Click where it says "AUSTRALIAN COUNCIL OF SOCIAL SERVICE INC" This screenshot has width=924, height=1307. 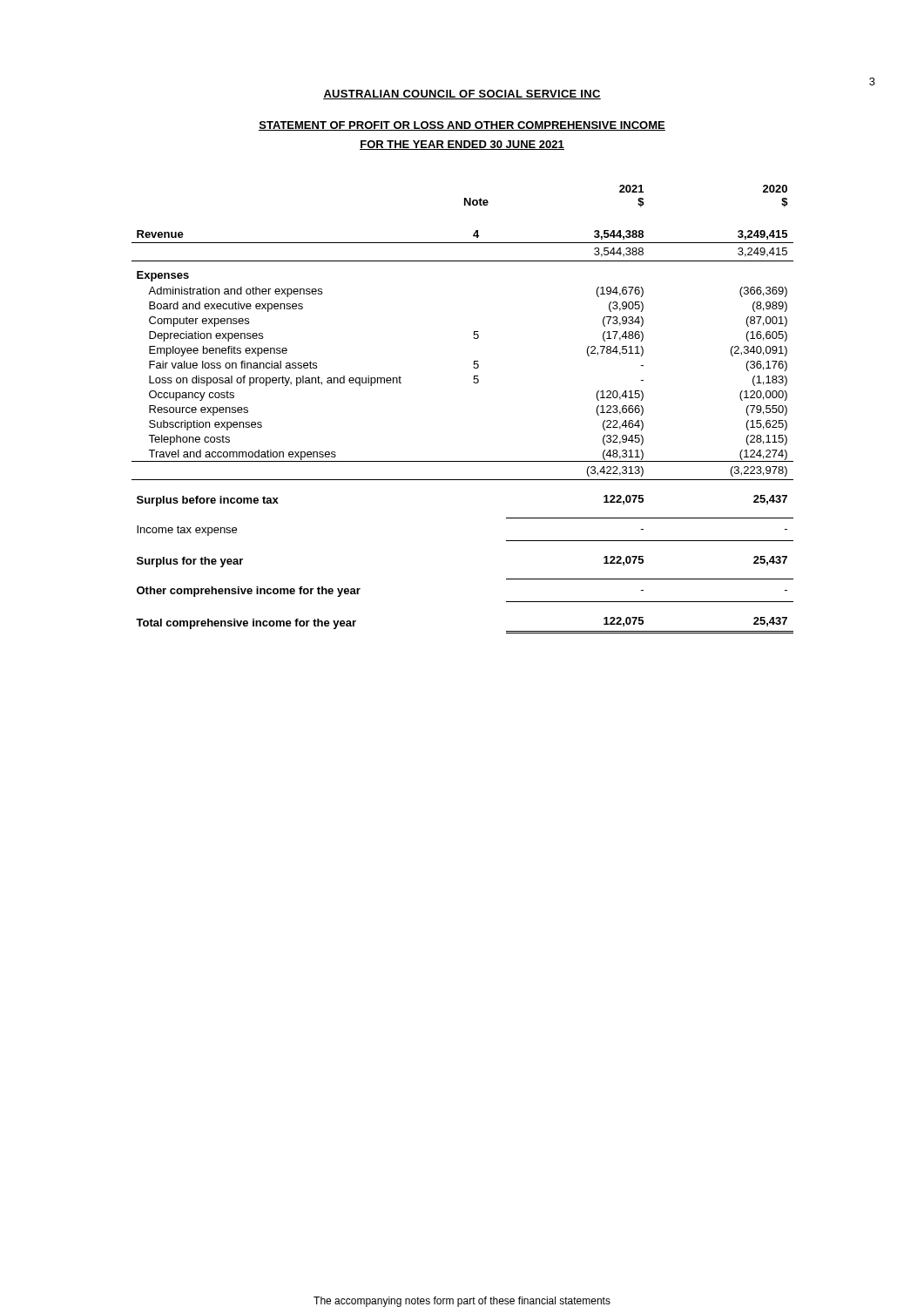(x=462, y=94)
